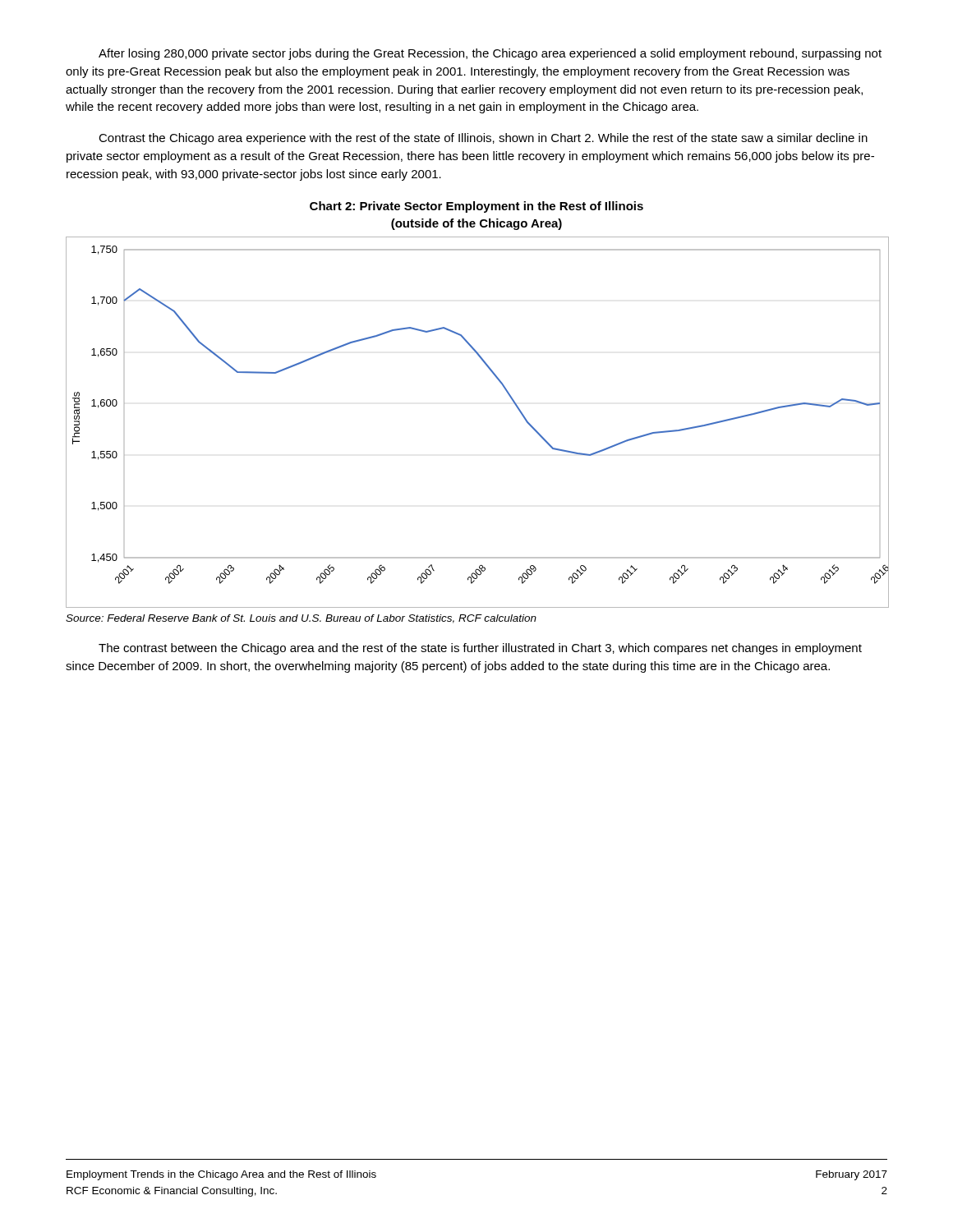The height and width of the screenshot is (1232, 953).
Task: Click on the continuous plot
Action: (476, 422)
